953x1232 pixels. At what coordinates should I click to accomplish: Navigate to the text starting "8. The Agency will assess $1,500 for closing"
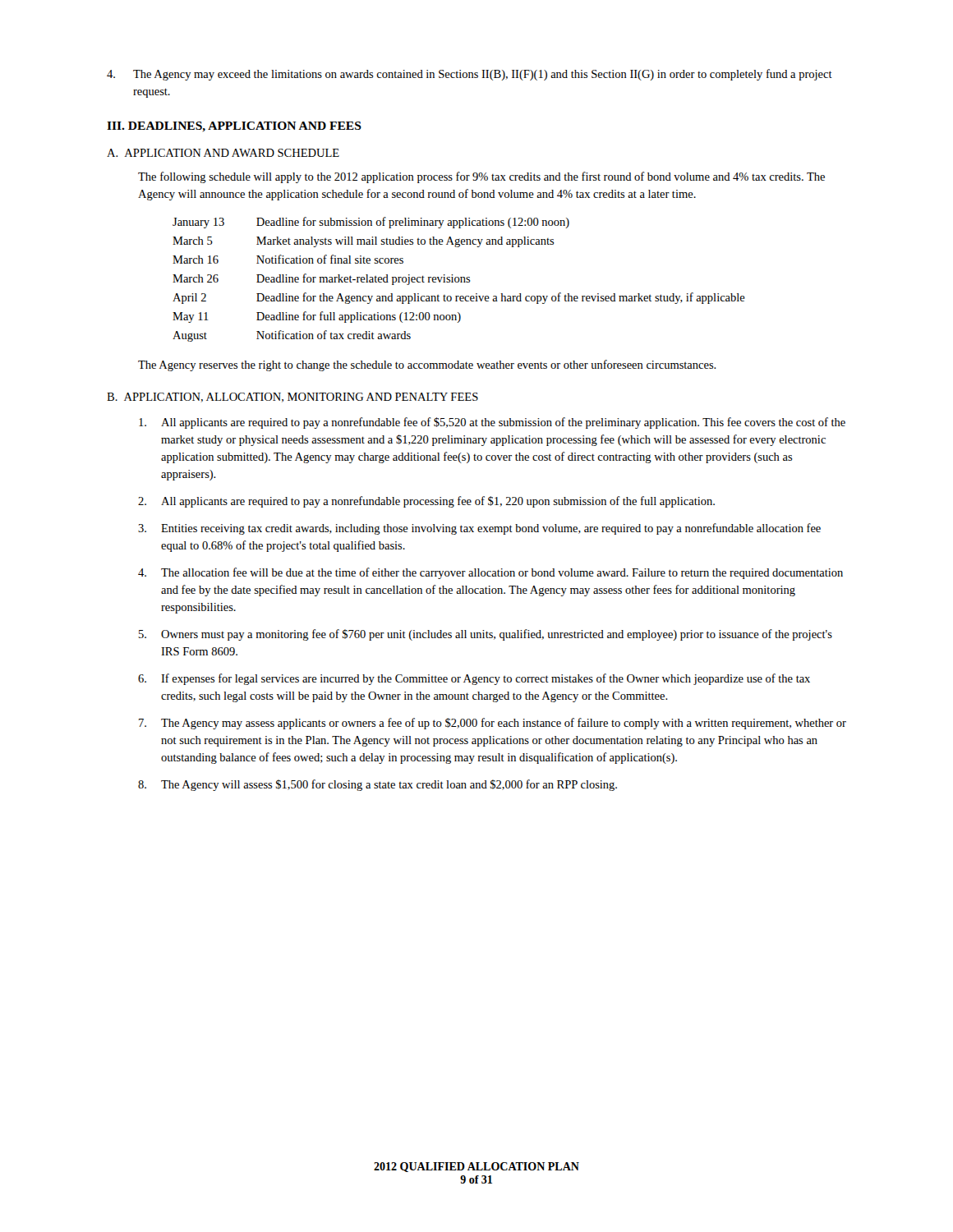(x=492, y=785)
